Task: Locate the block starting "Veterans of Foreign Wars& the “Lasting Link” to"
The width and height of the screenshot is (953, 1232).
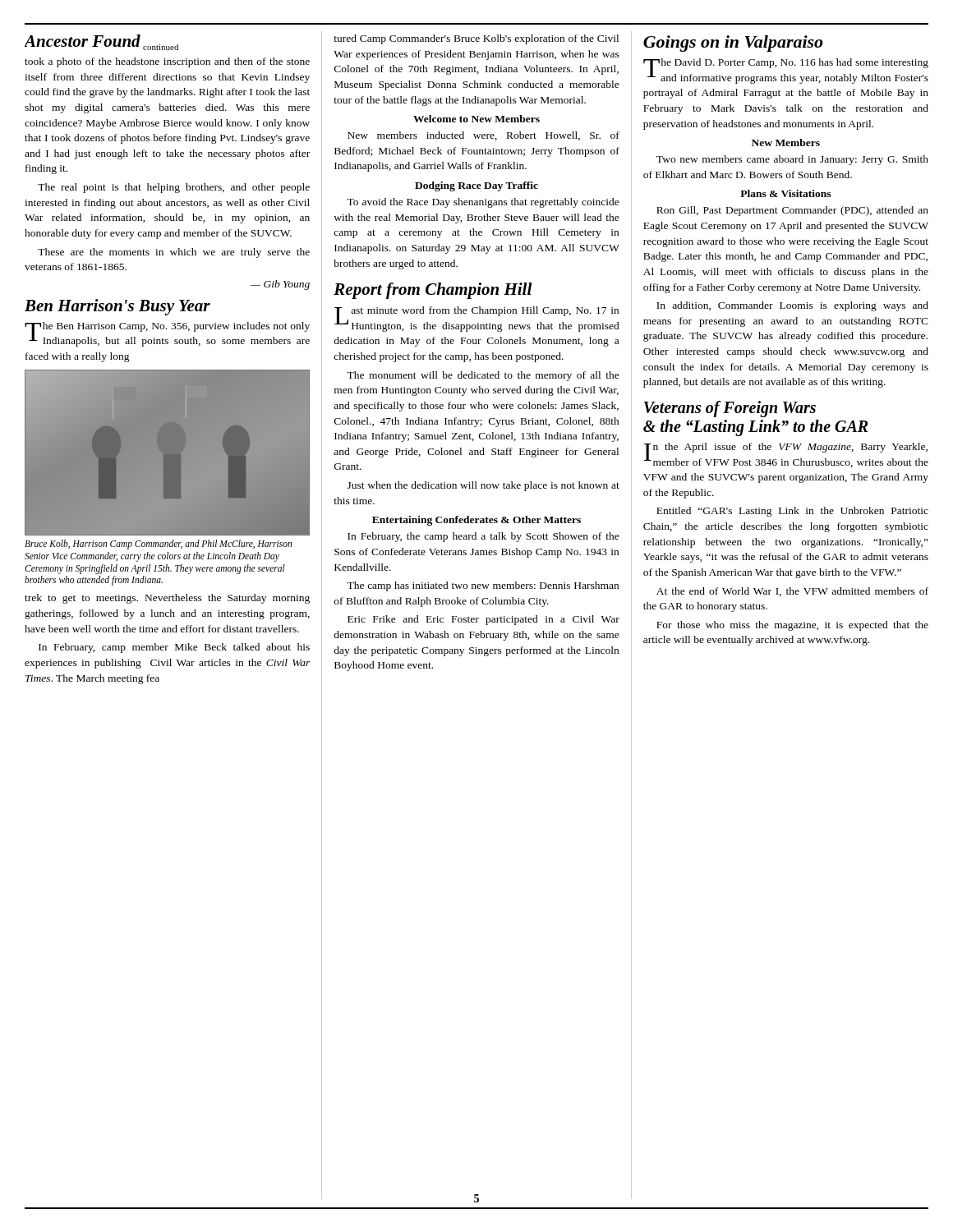Action: click(x=756, y=417)
